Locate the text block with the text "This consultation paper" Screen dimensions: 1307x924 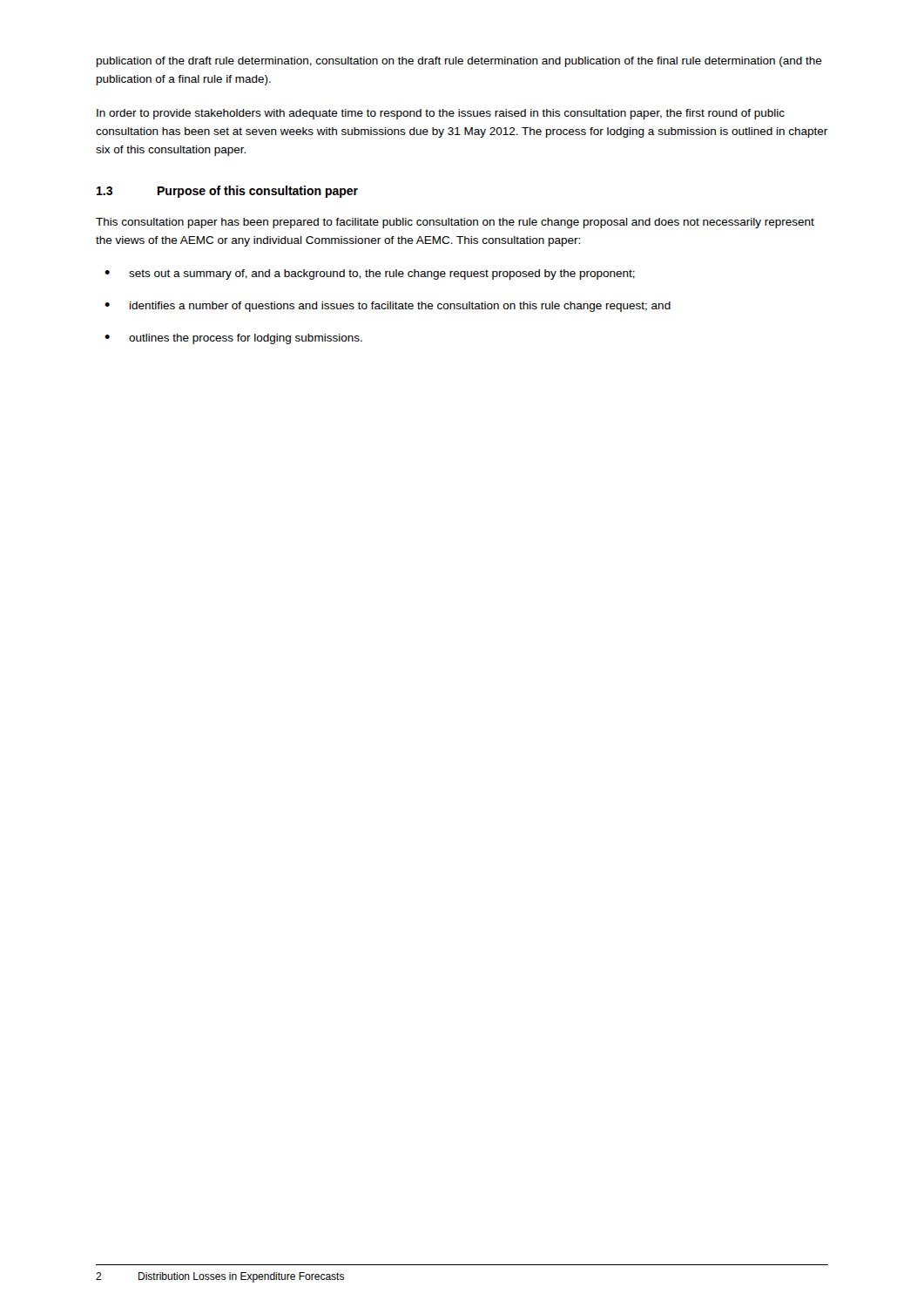click(x=455, y=231)
